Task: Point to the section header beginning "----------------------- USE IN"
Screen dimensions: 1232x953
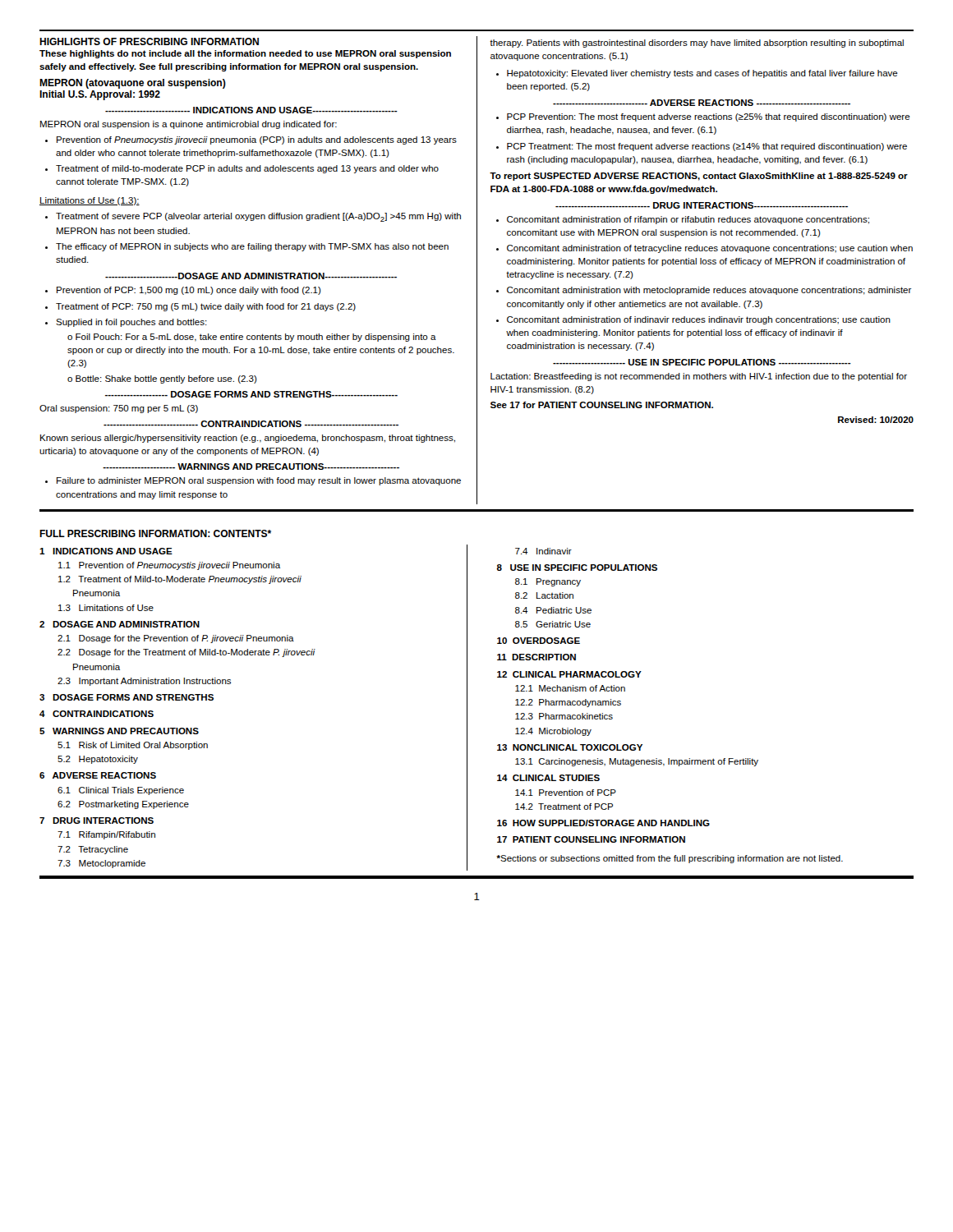Action: pos(702,362)
